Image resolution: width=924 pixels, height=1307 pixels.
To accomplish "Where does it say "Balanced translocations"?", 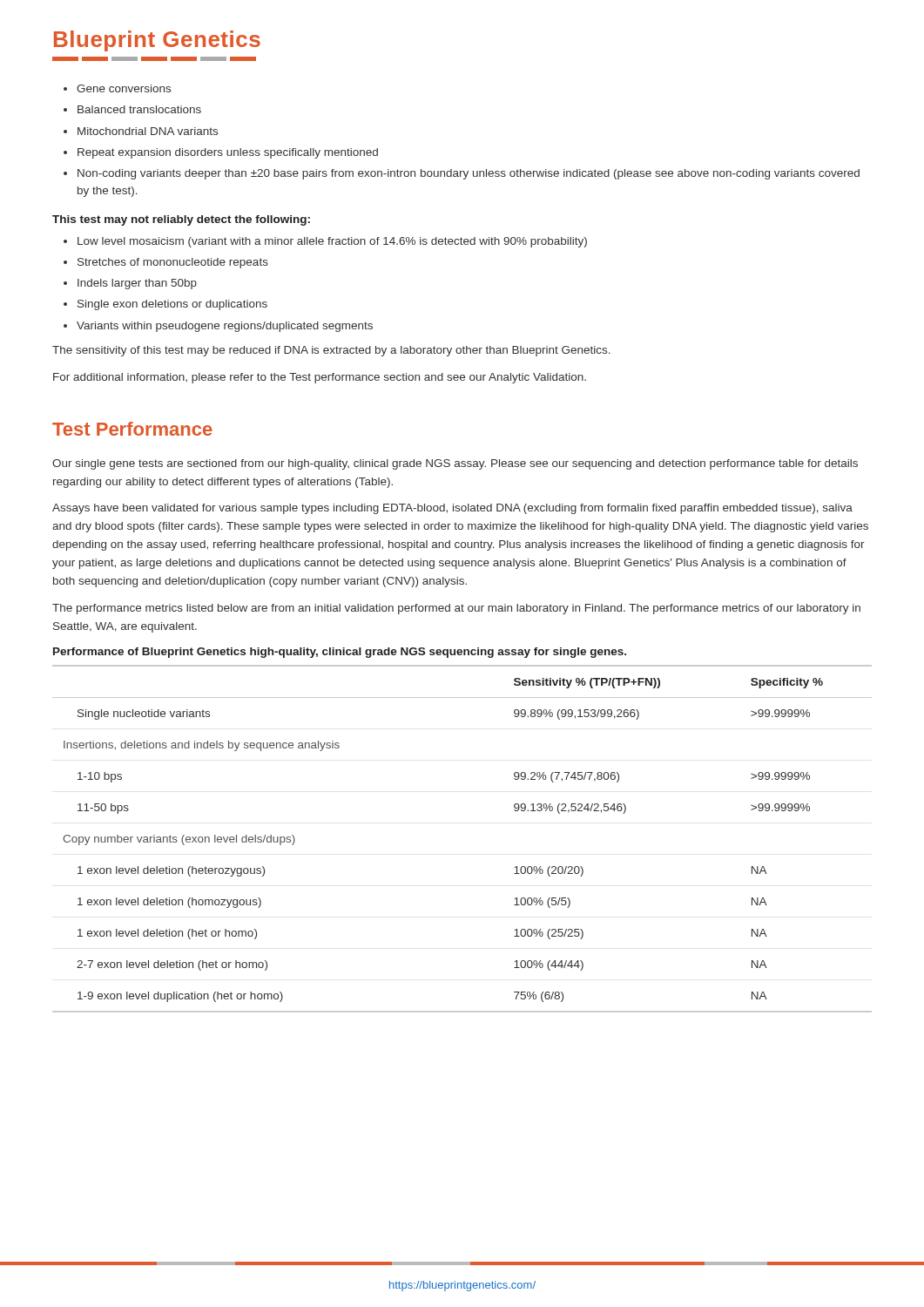I will [139, 110].
